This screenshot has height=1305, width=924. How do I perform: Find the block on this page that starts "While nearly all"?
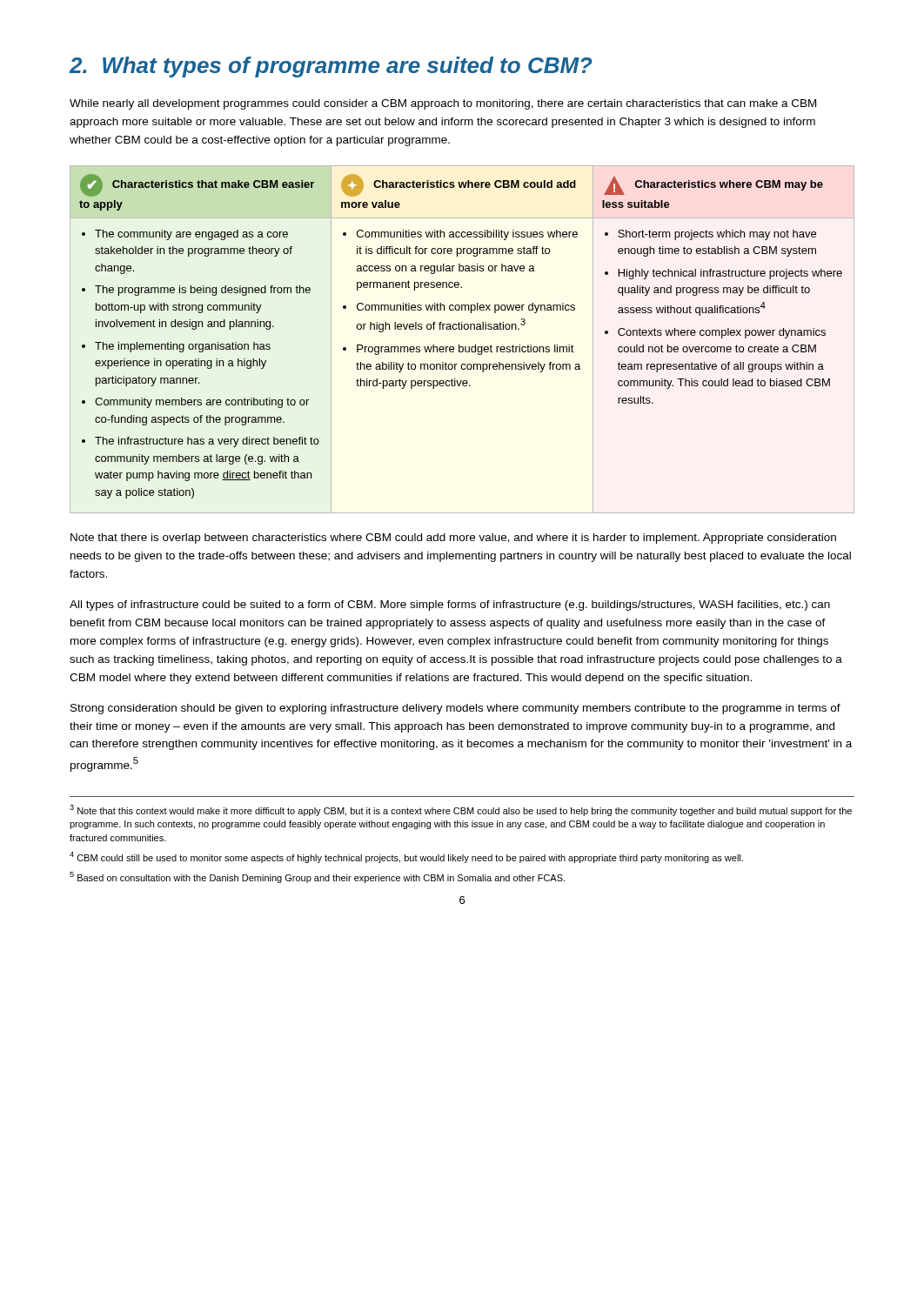point(462,122)
